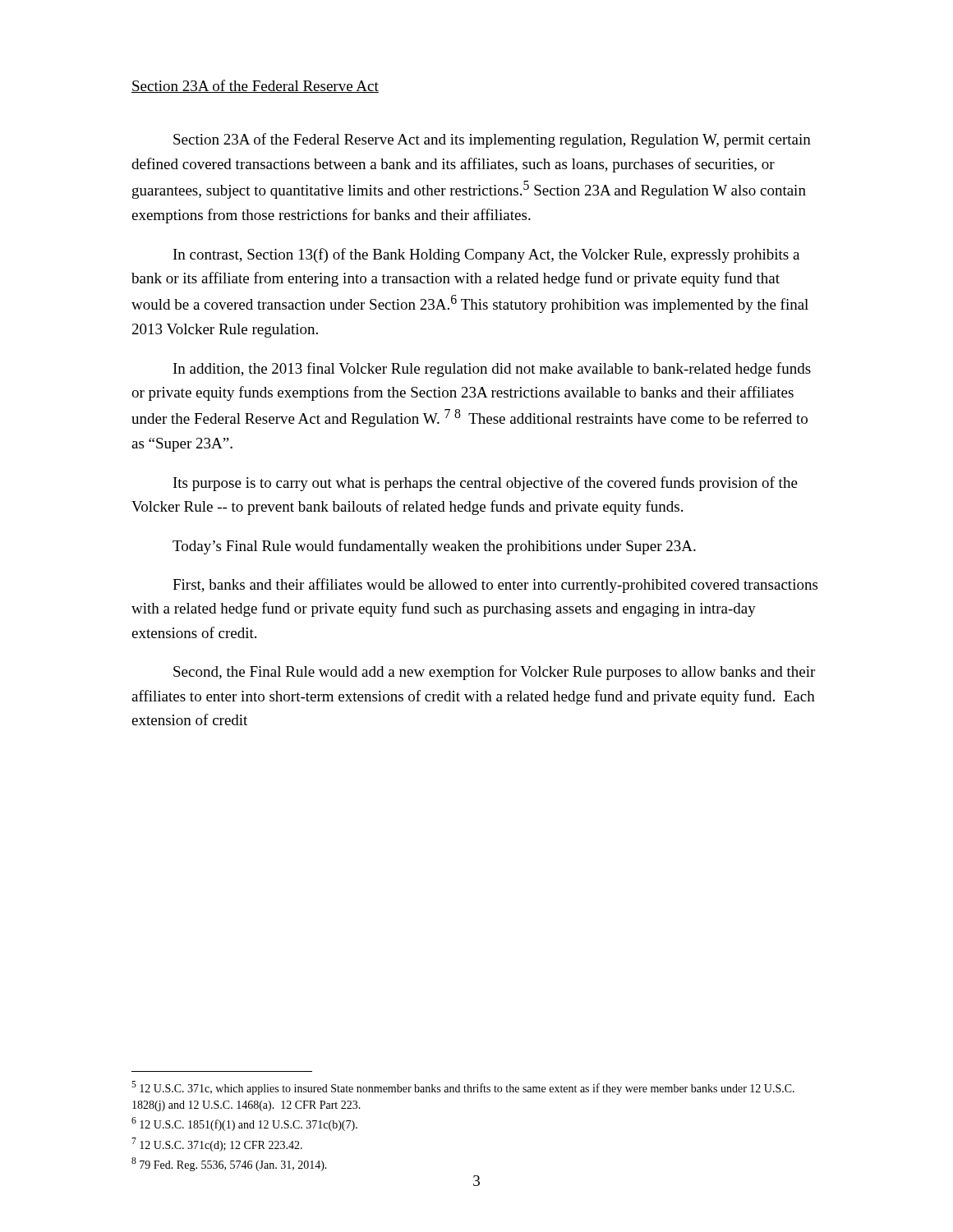953x1232 pixels.
Task: Click the passage that begins "First, banks and their affiliates"
Action: coord(475,609)
